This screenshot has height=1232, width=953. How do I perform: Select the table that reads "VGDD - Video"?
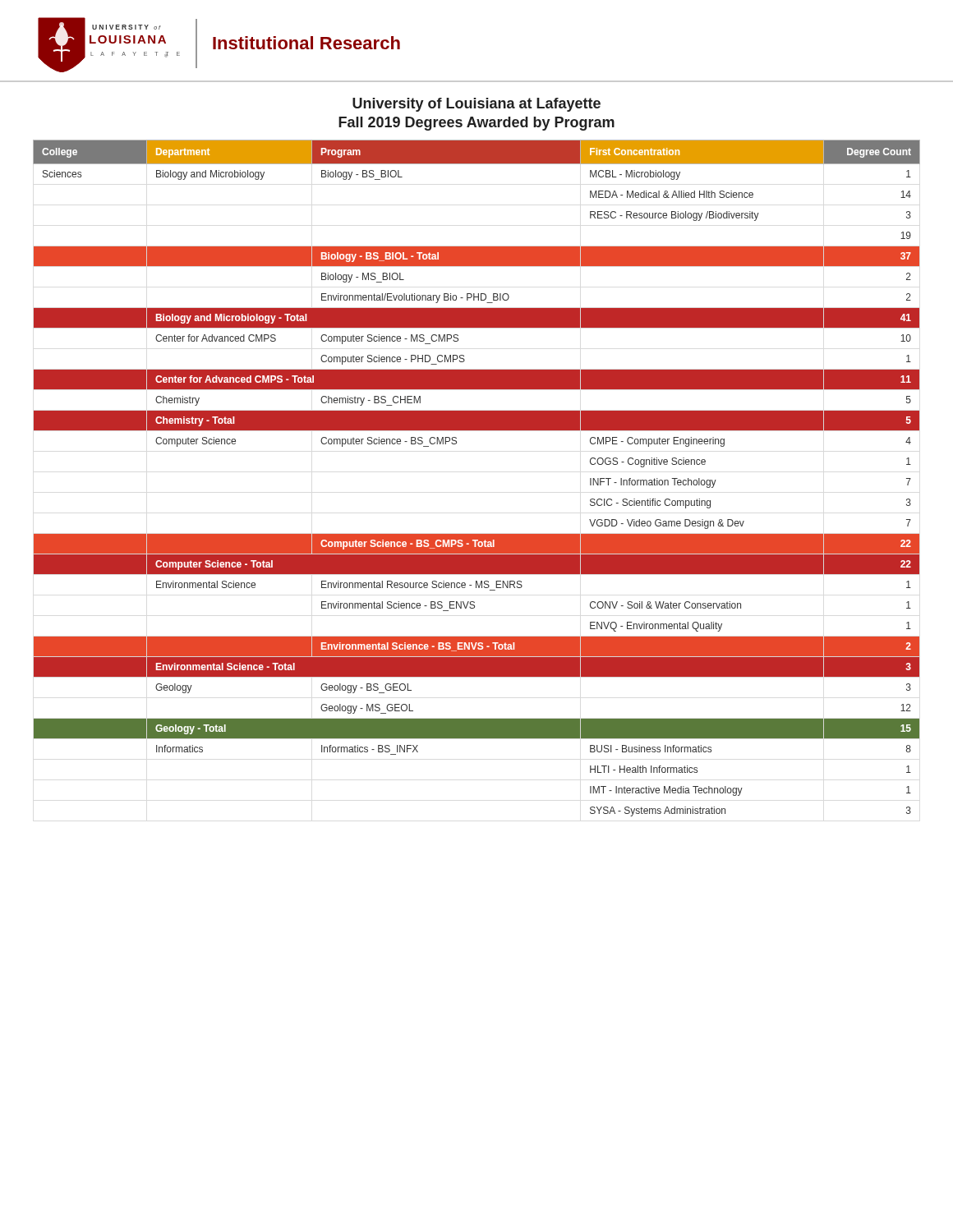pos(476,480)
